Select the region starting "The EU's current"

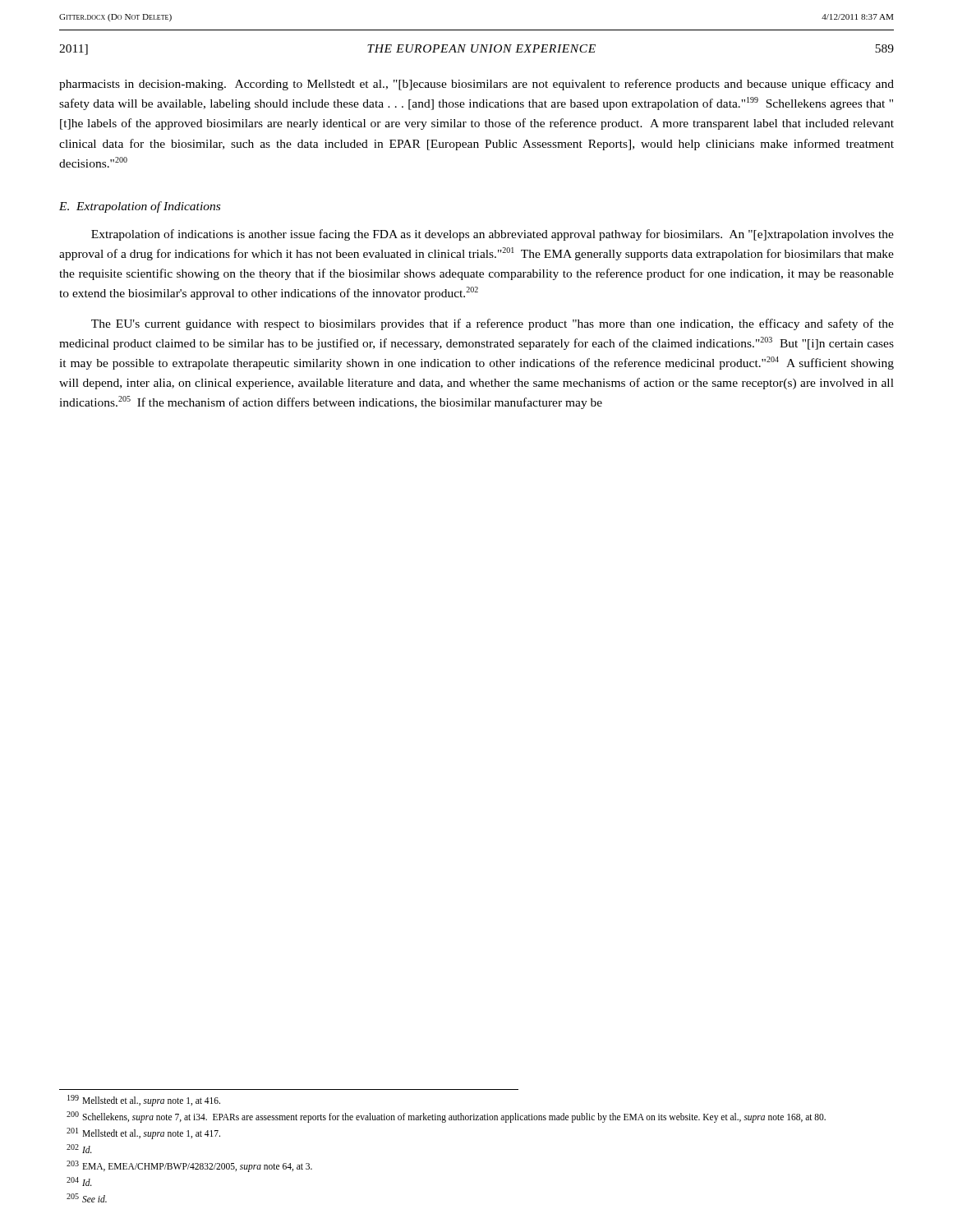476,363
